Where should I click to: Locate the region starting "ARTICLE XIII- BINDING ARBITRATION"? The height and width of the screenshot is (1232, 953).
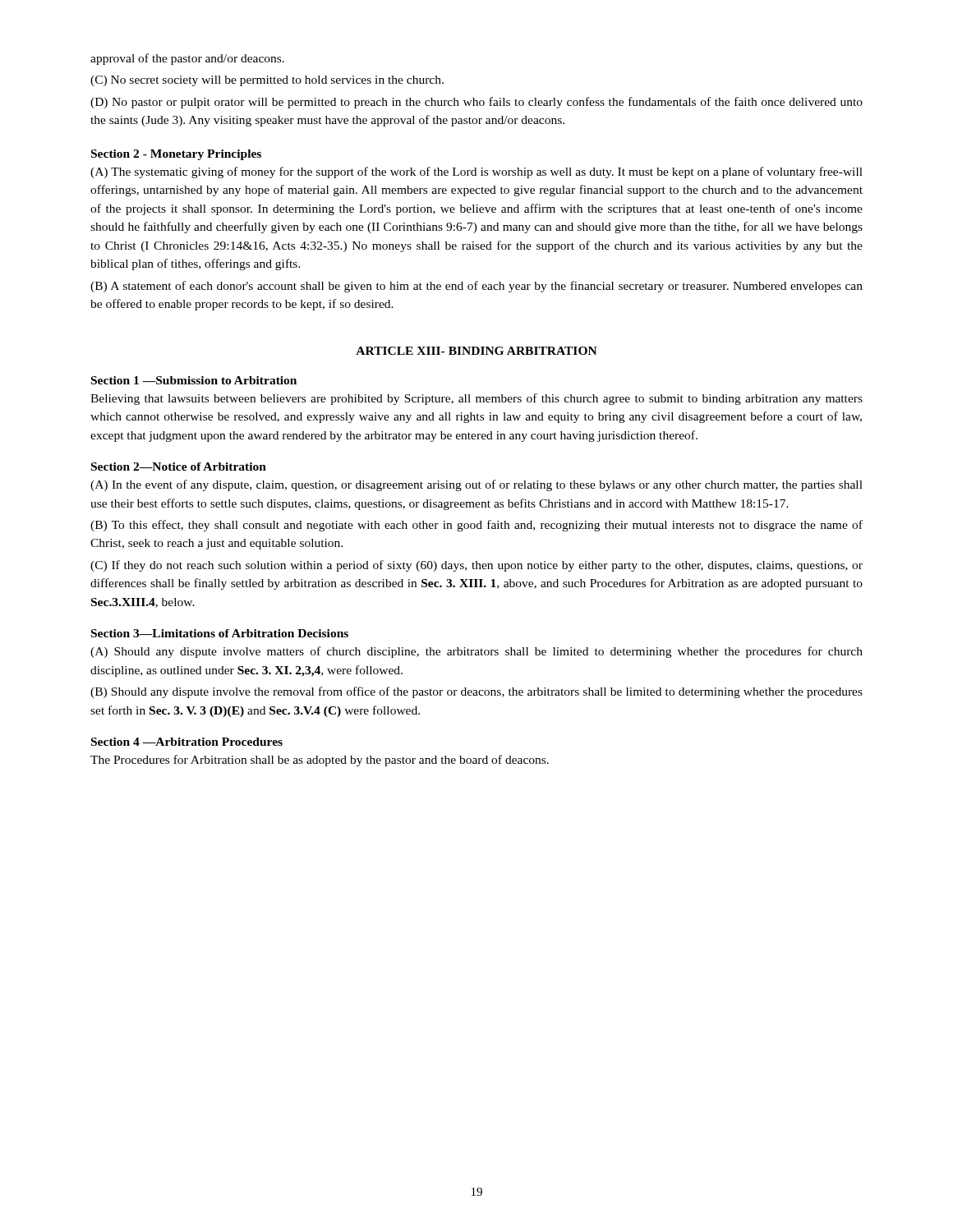(x=476, y=350)
